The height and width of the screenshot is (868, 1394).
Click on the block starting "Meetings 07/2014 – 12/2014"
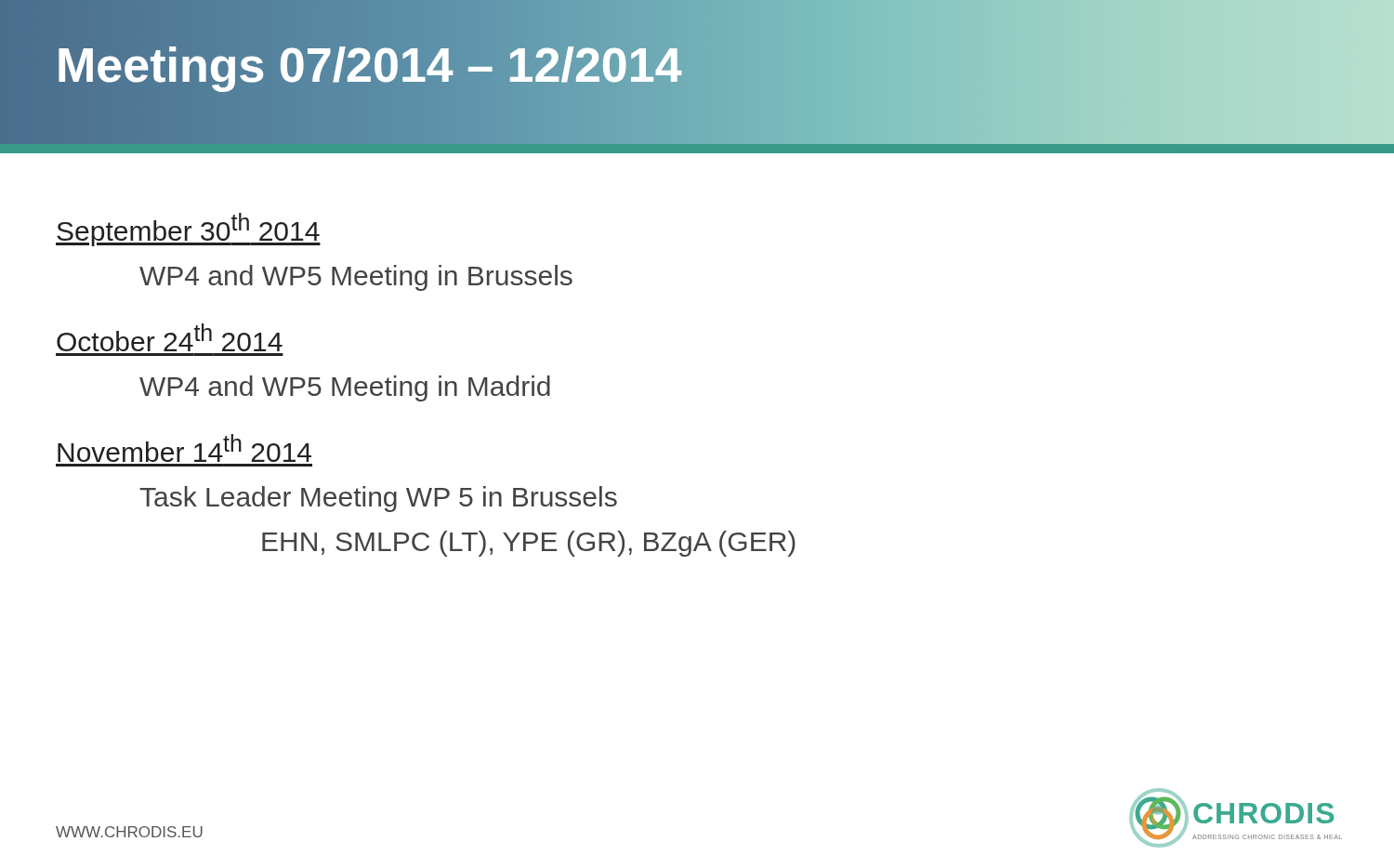369,65
